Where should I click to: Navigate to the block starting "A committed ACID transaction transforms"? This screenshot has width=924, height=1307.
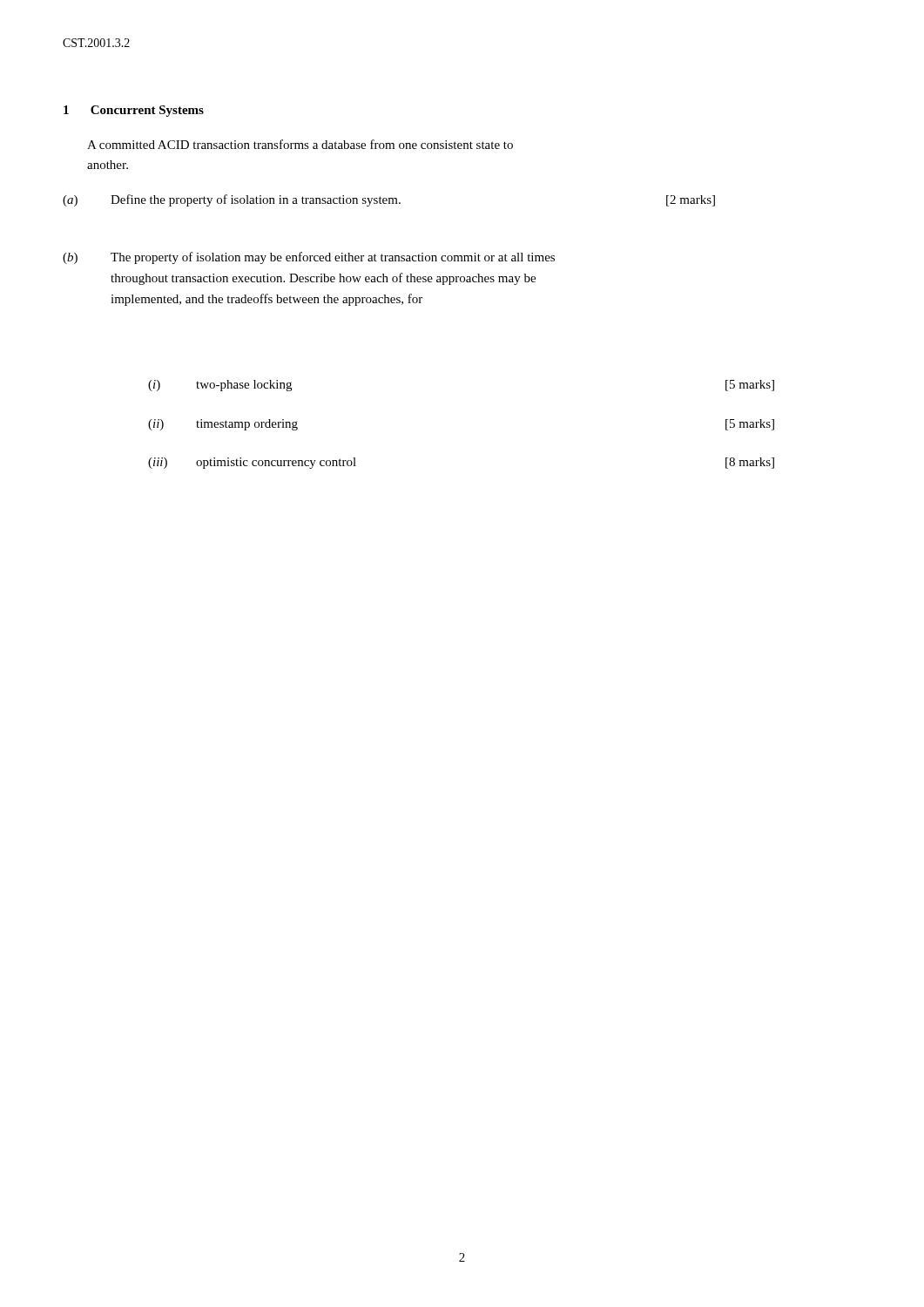tap(300, 154)
